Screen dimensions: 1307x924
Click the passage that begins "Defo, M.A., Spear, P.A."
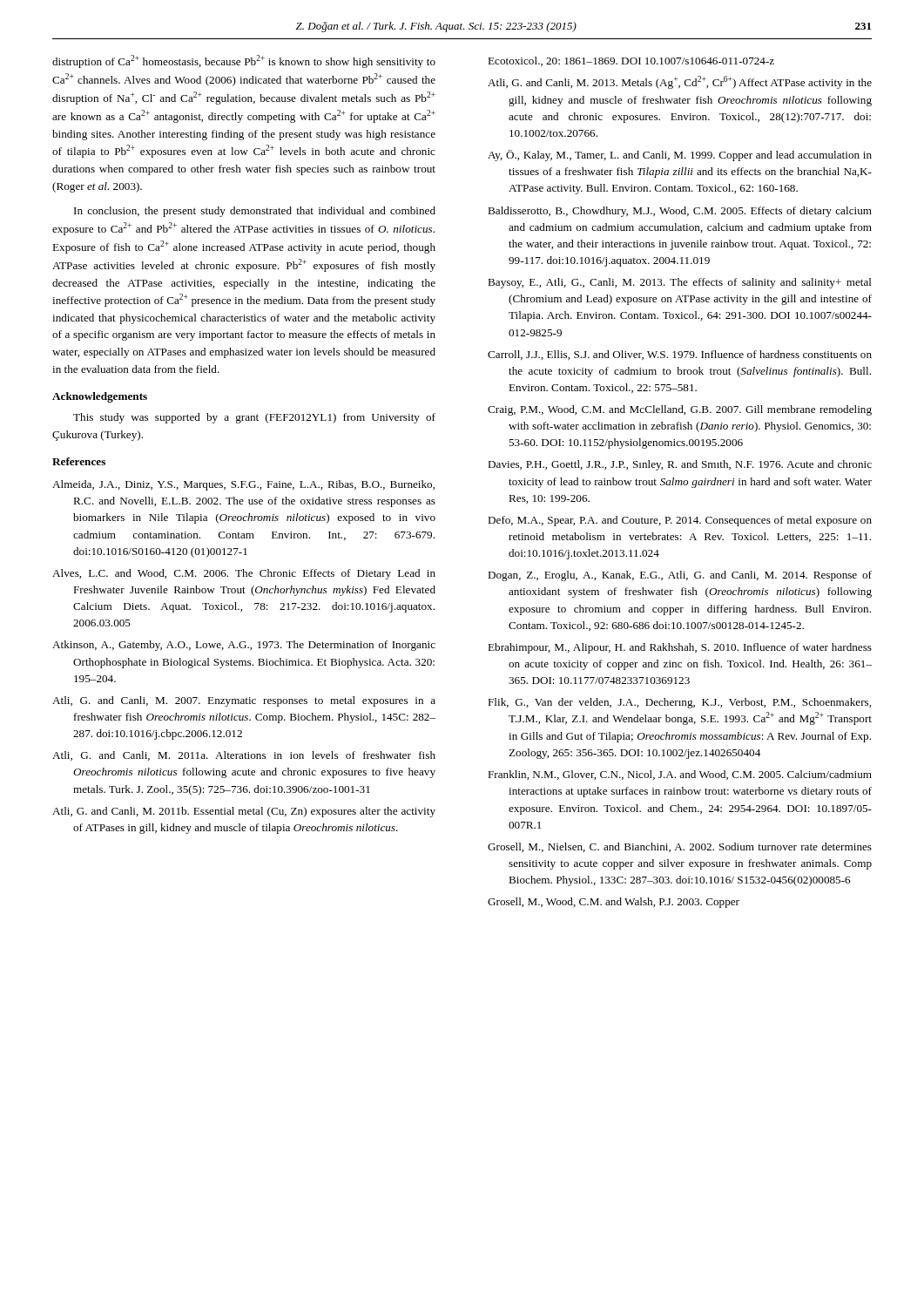[680, 536]
